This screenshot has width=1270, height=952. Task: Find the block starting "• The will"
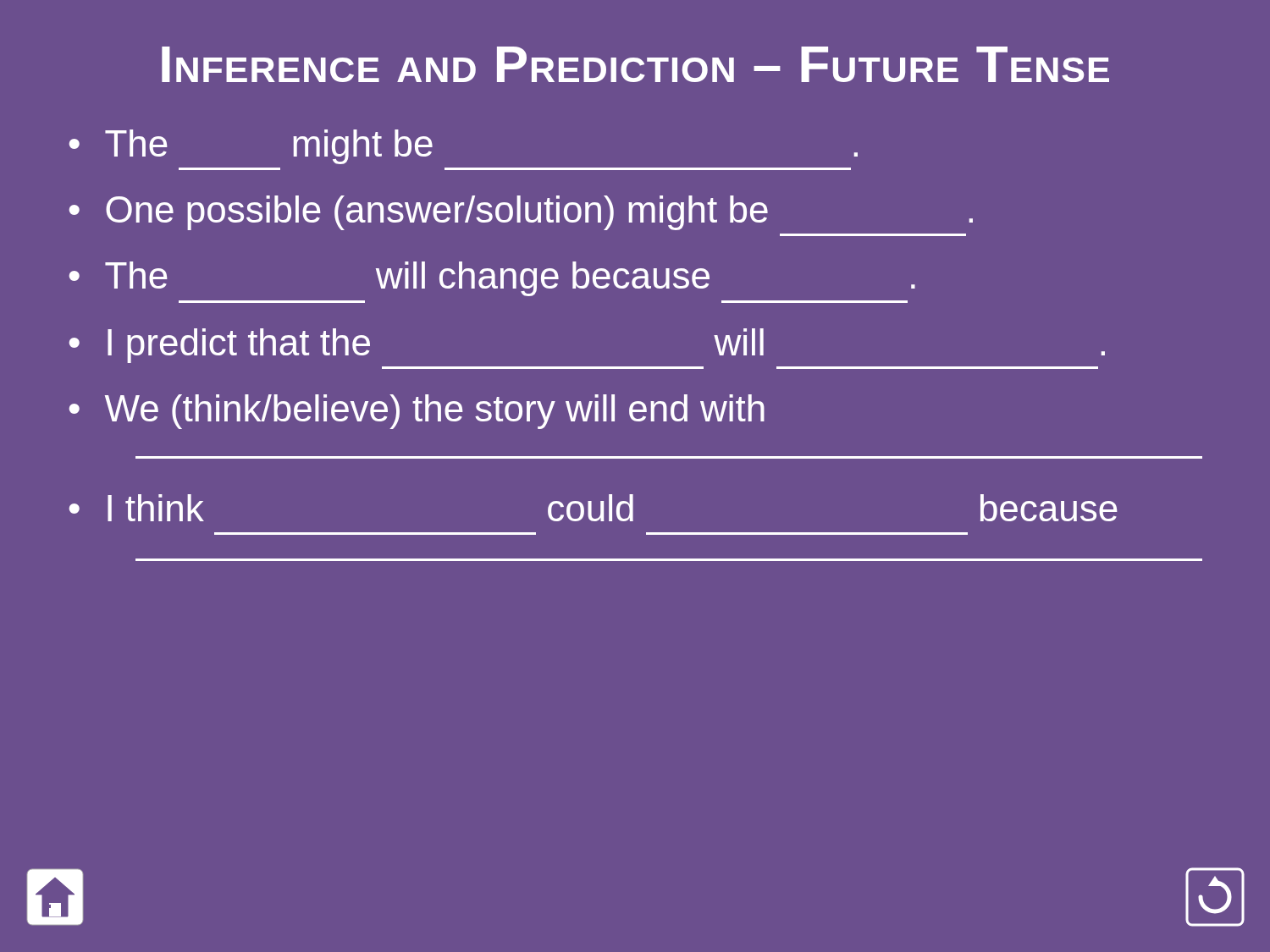point(635,277)
